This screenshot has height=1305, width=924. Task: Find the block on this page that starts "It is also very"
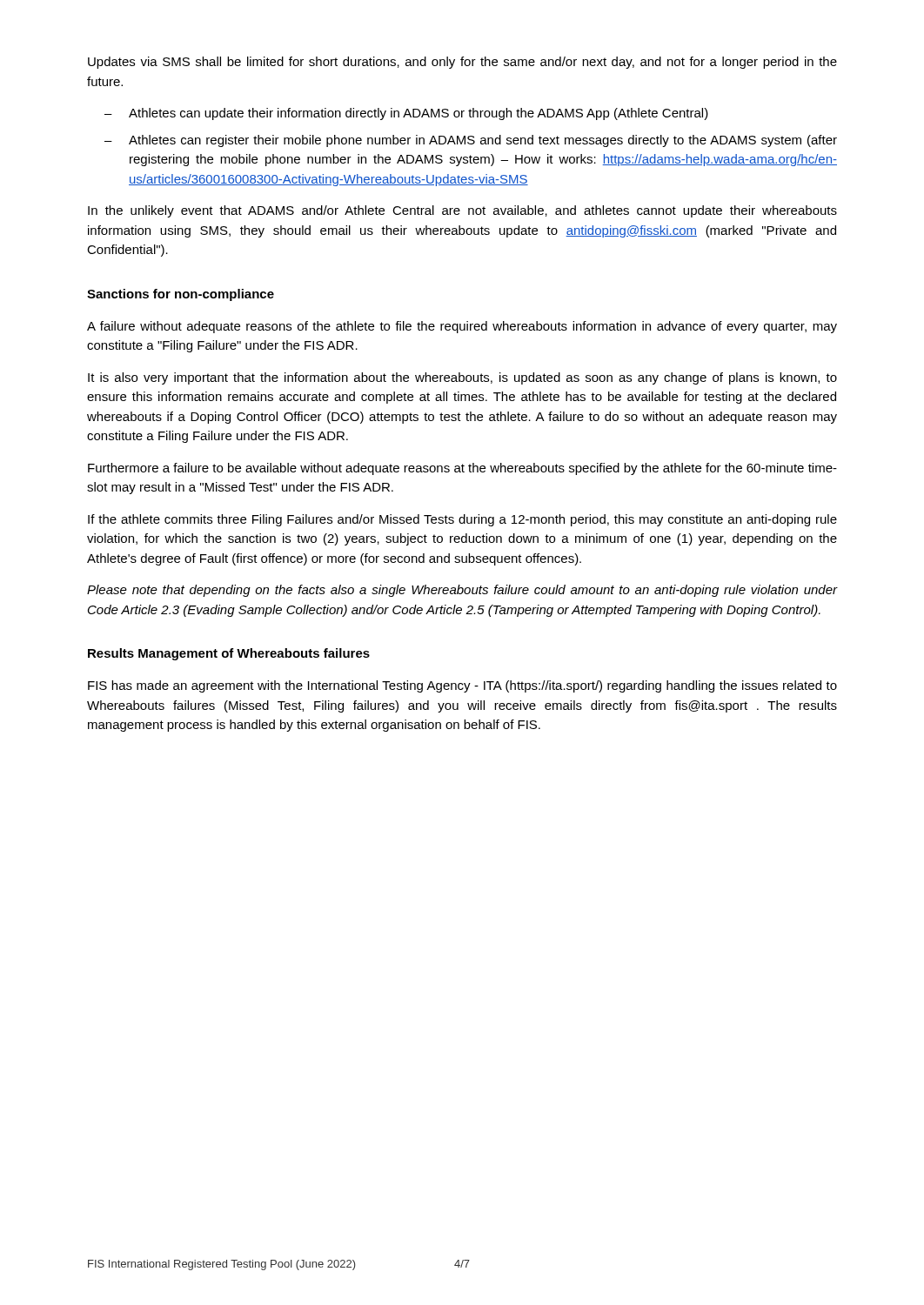coord(462,406)
